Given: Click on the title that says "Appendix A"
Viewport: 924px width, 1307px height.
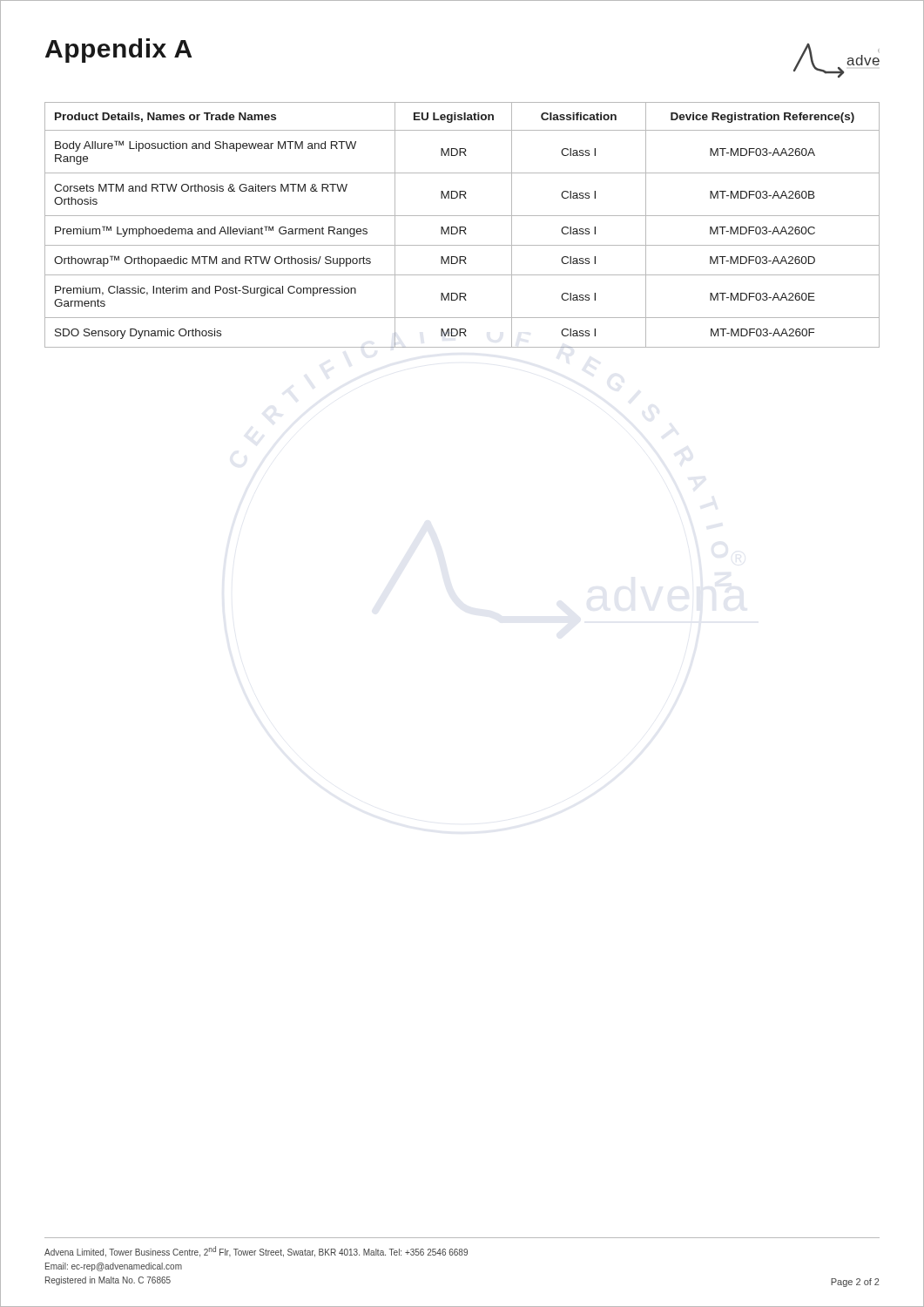Looking at the screenshot, I should click(x=119, y=48).
